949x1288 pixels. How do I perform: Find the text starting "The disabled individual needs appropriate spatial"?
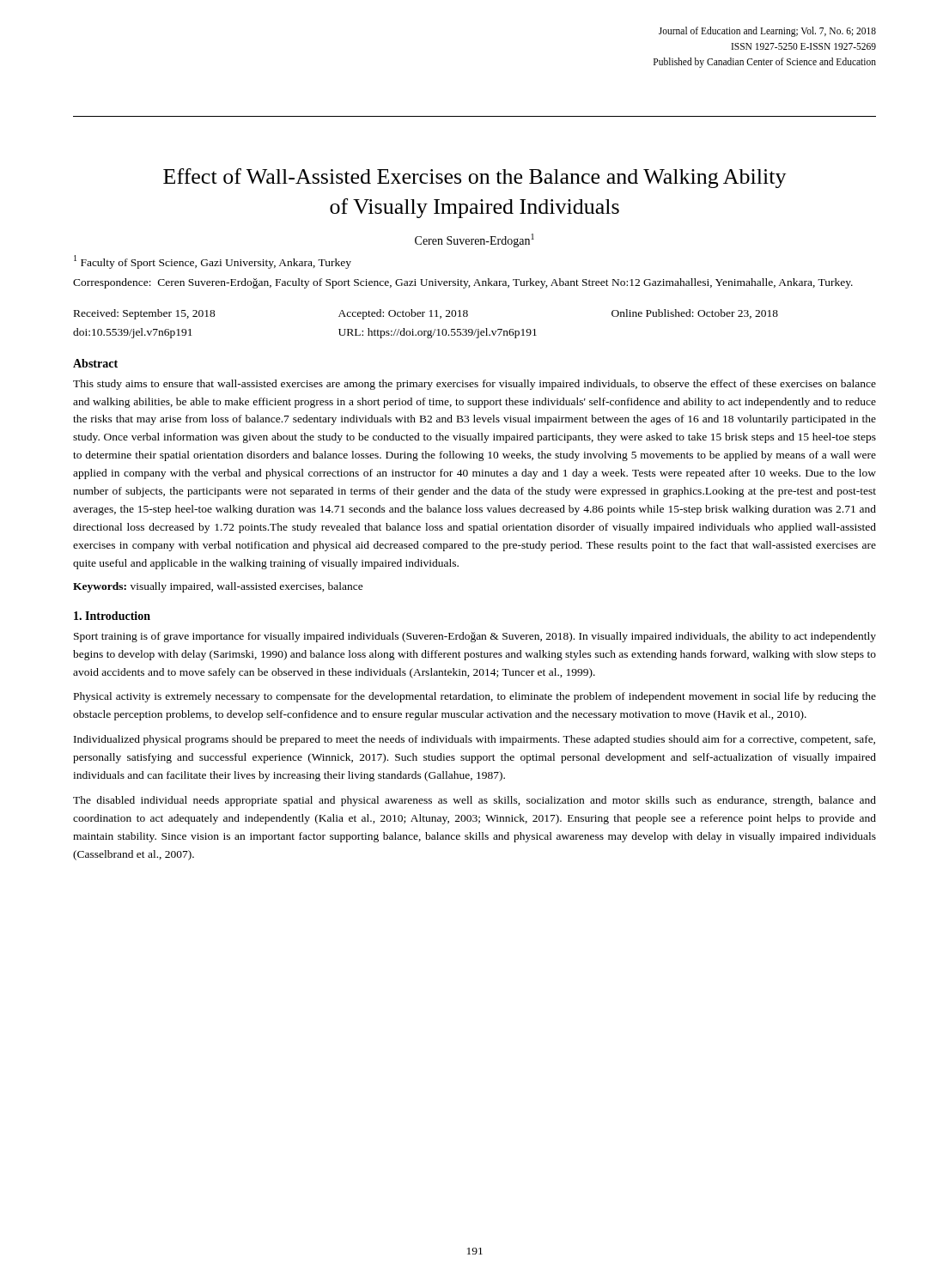tap(474, 827)
